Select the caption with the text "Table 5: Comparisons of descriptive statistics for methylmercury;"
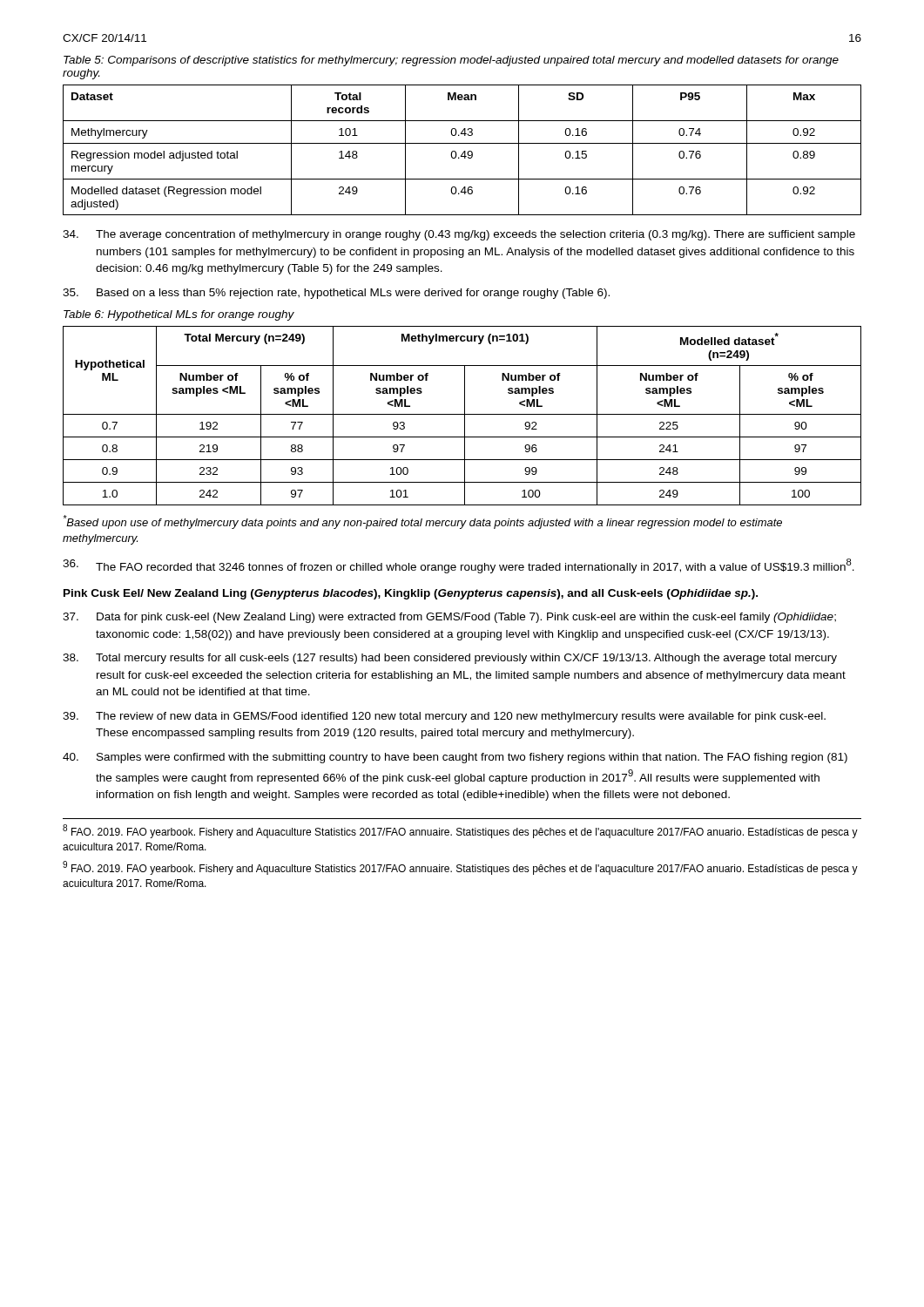 pos(451,66)
